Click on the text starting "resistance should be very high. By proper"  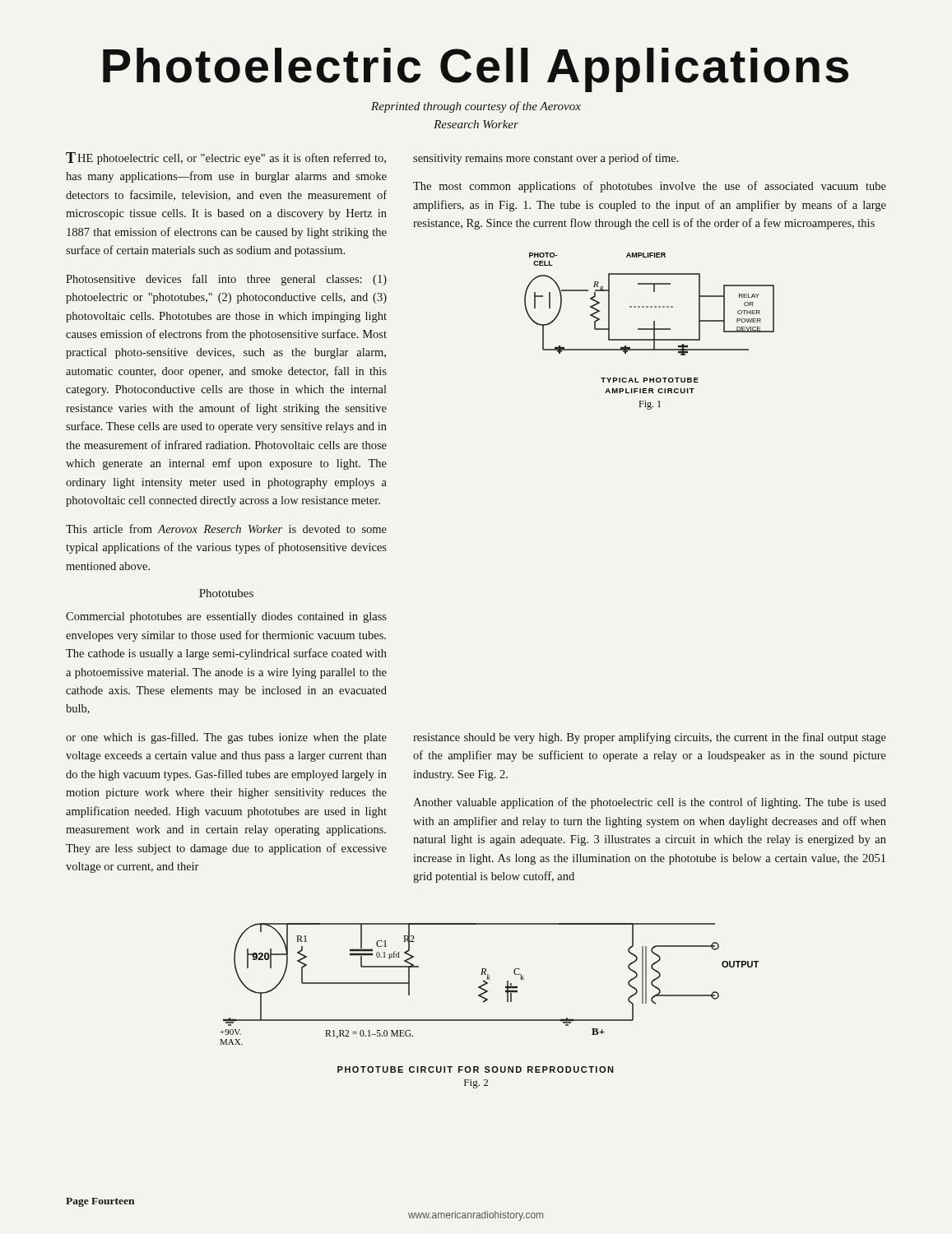[x=650, y=756]
